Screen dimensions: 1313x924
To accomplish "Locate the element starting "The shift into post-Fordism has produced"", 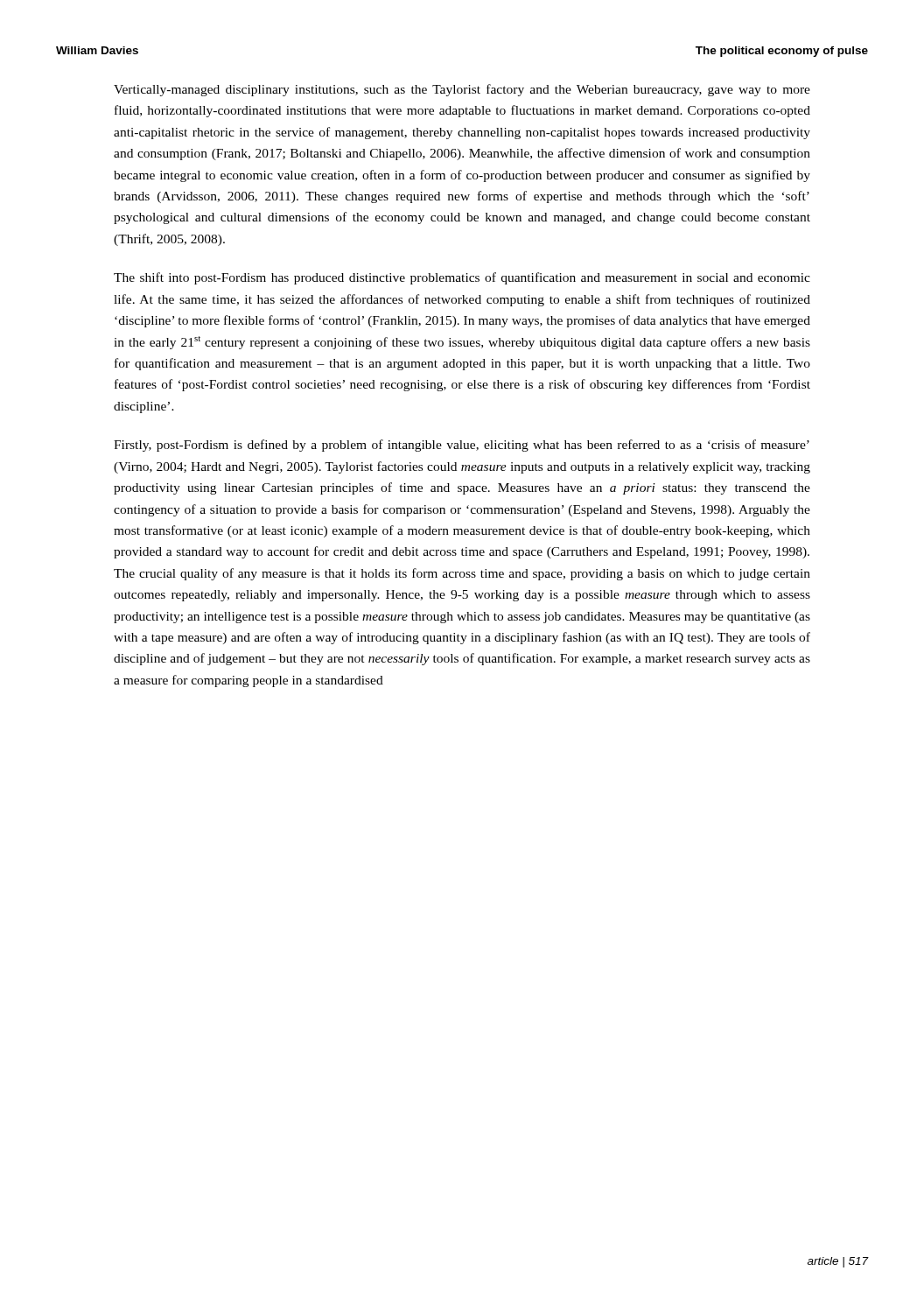I will [462, 342].
